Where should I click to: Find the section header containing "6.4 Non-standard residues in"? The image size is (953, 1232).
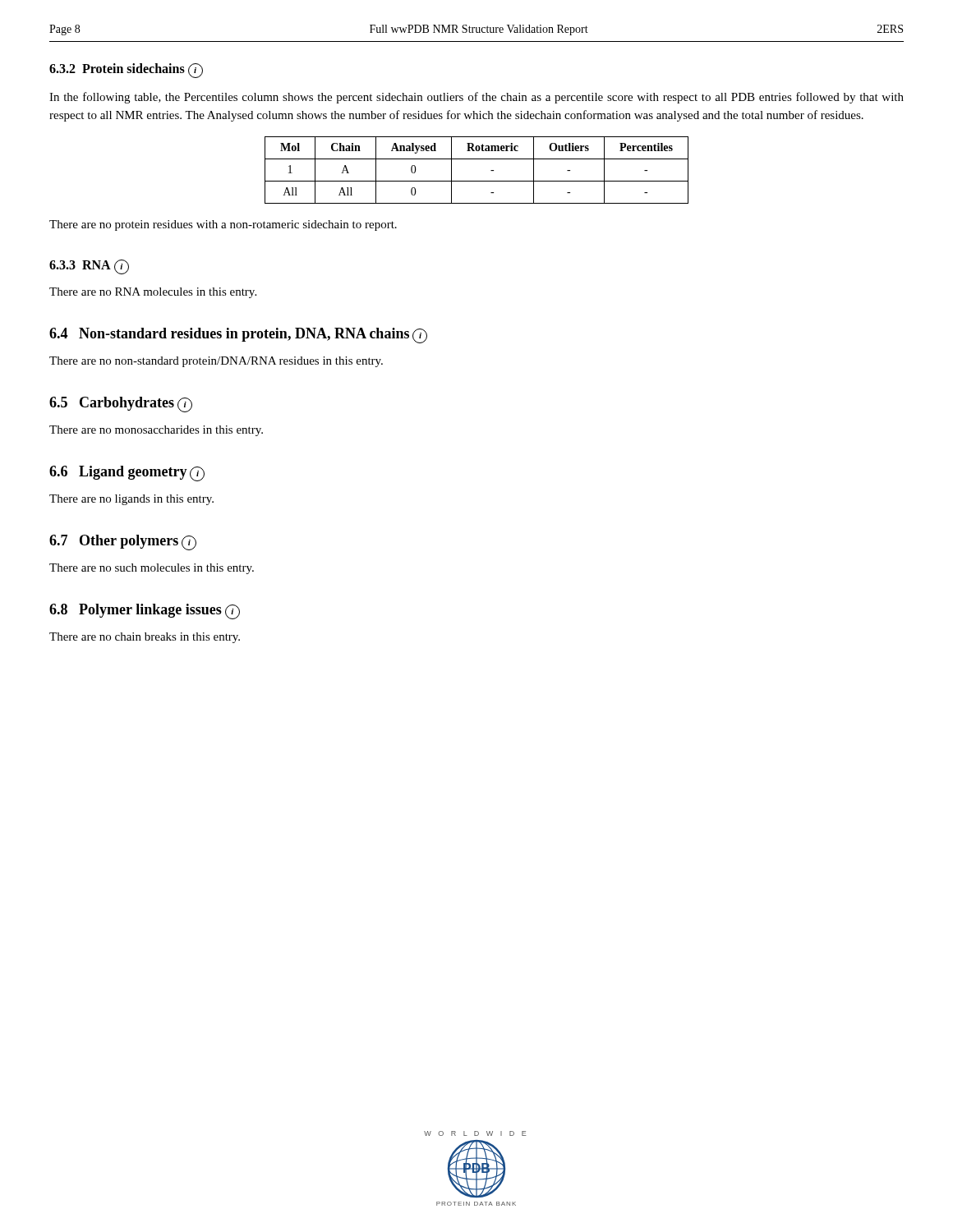[238, 334]
